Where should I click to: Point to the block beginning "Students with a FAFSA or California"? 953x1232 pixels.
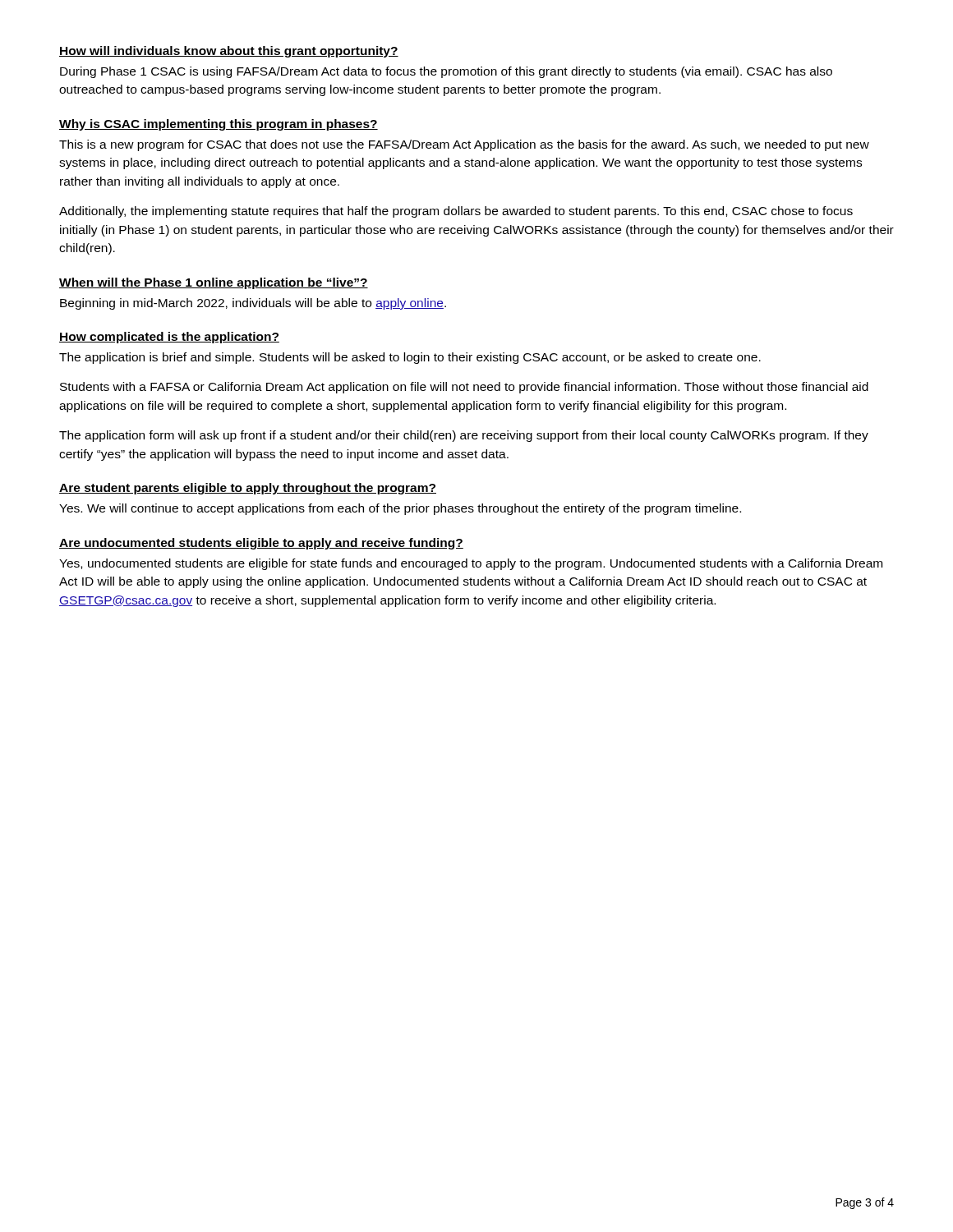point(464,396)
